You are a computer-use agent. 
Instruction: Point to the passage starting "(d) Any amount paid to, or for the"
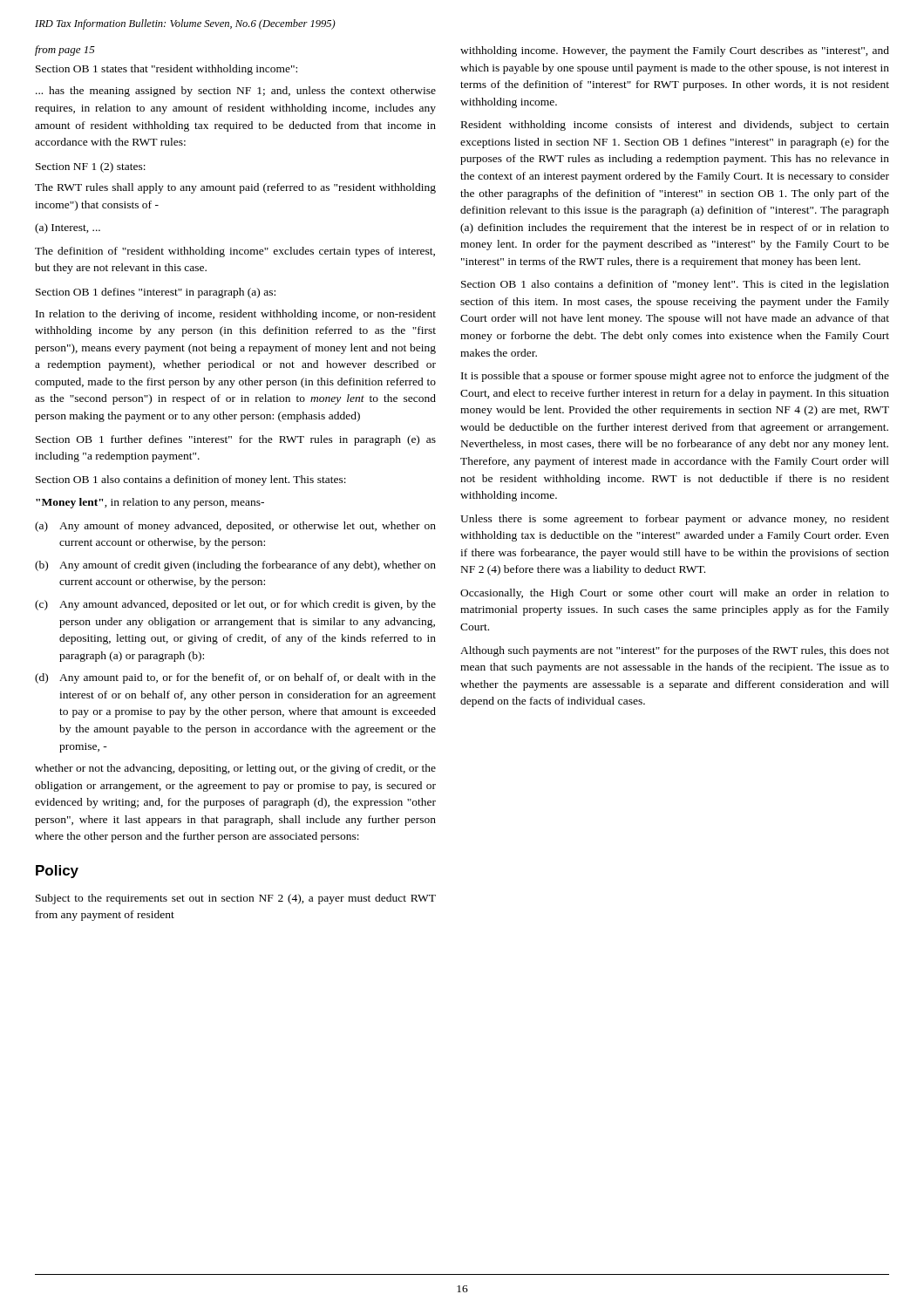click(x=235, y=712)
